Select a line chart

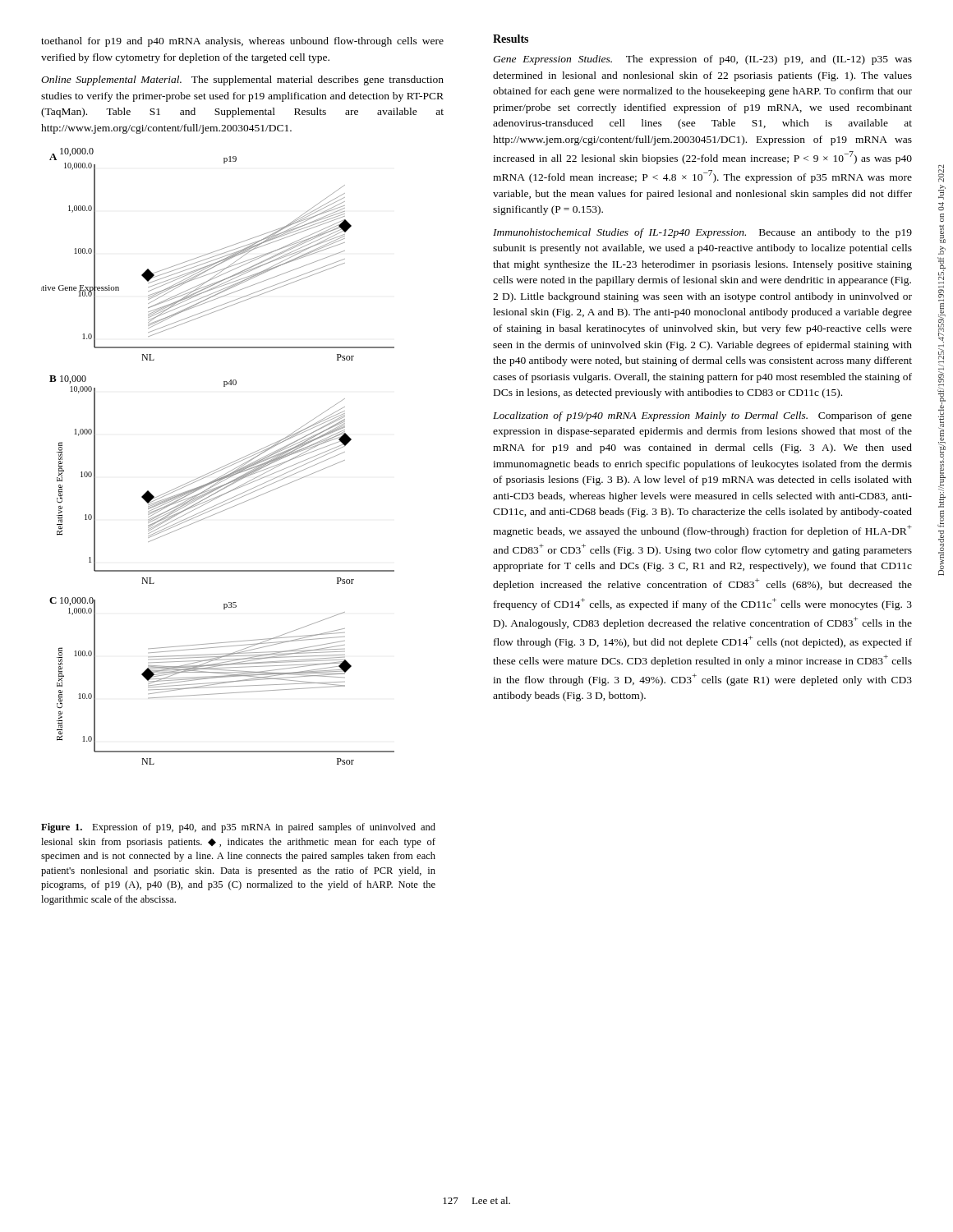242,481
